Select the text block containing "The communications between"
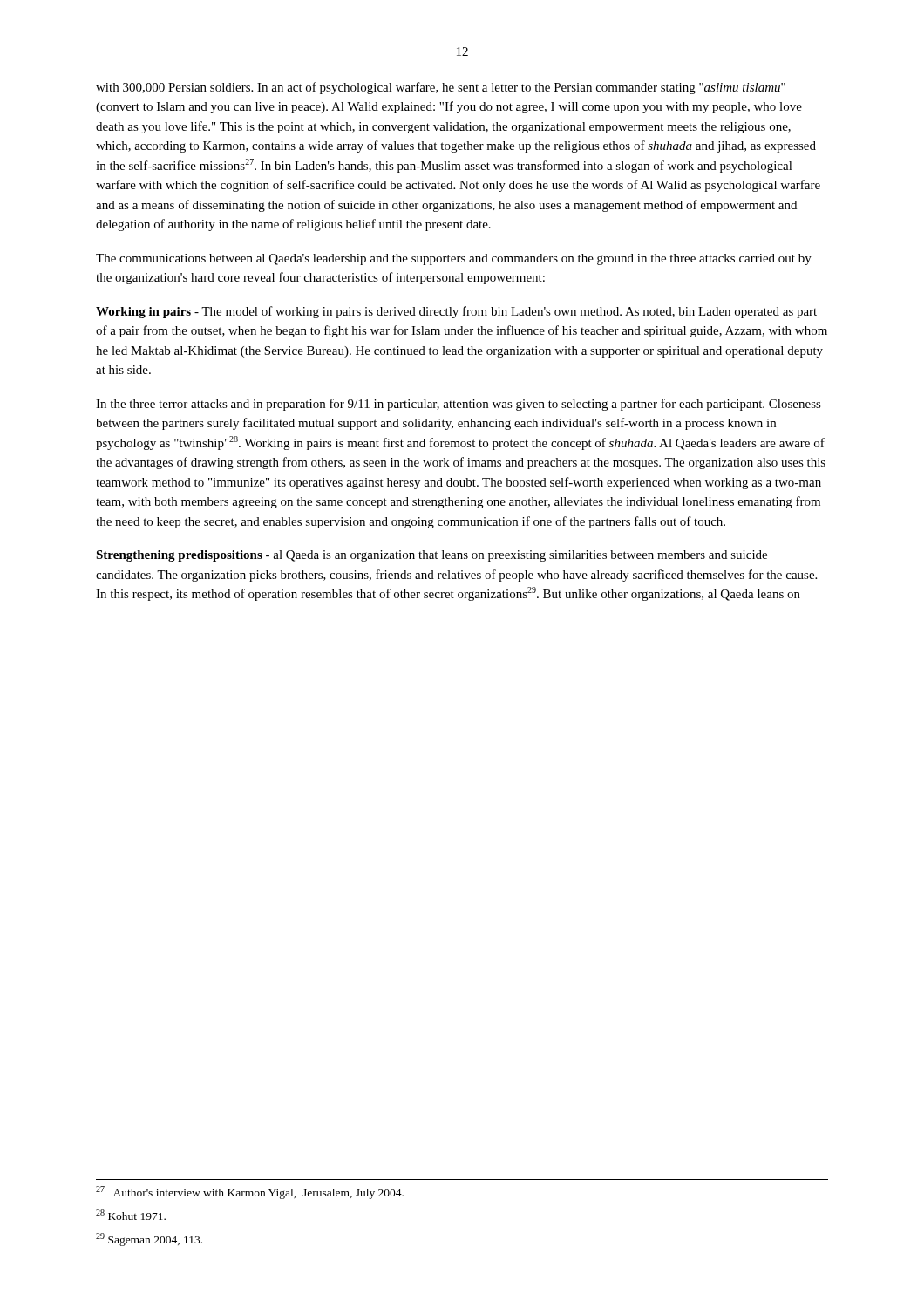924x1308 pixels. (x=462, y=268)
